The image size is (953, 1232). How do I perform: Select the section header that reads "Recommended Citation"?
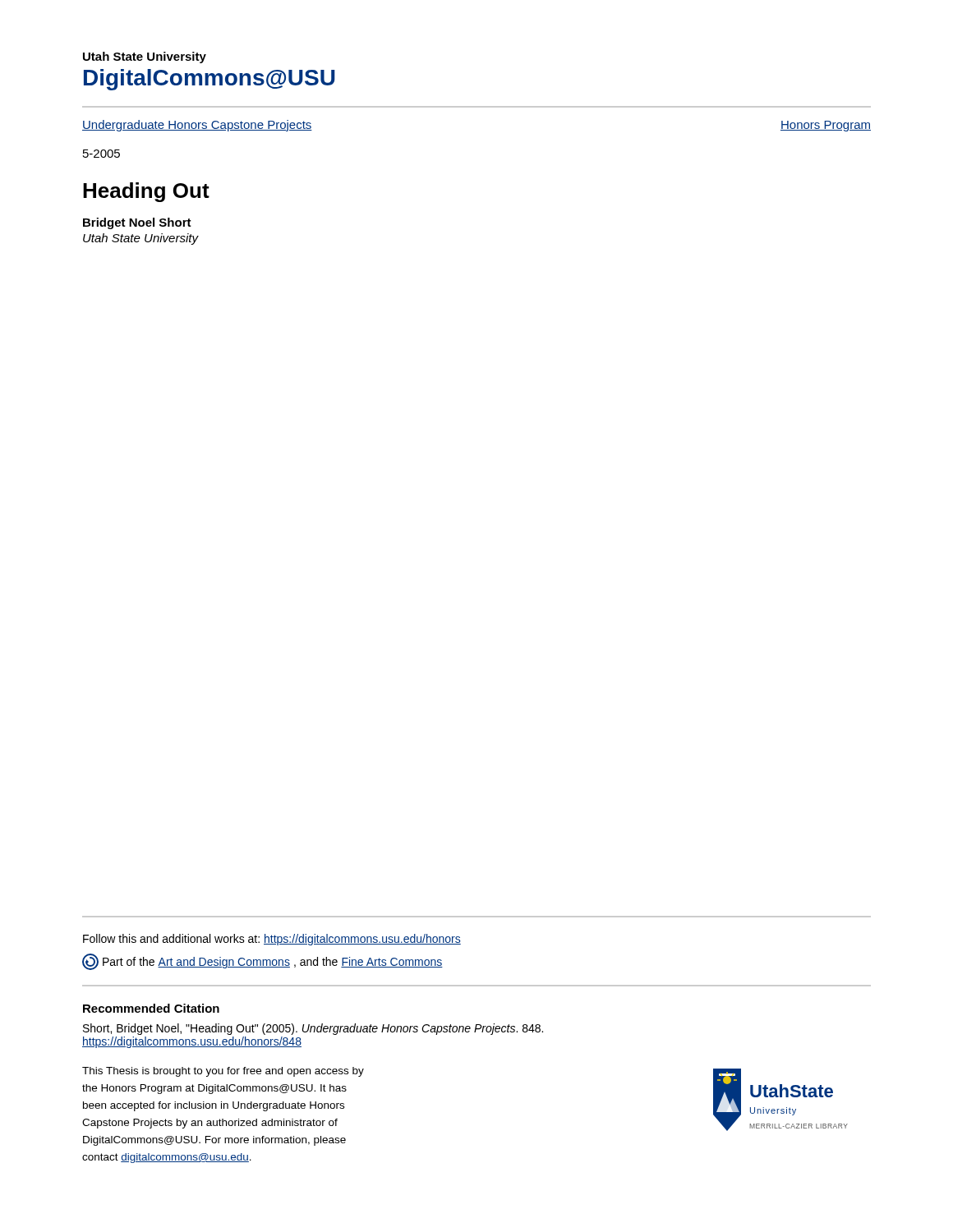point(151,1009)
